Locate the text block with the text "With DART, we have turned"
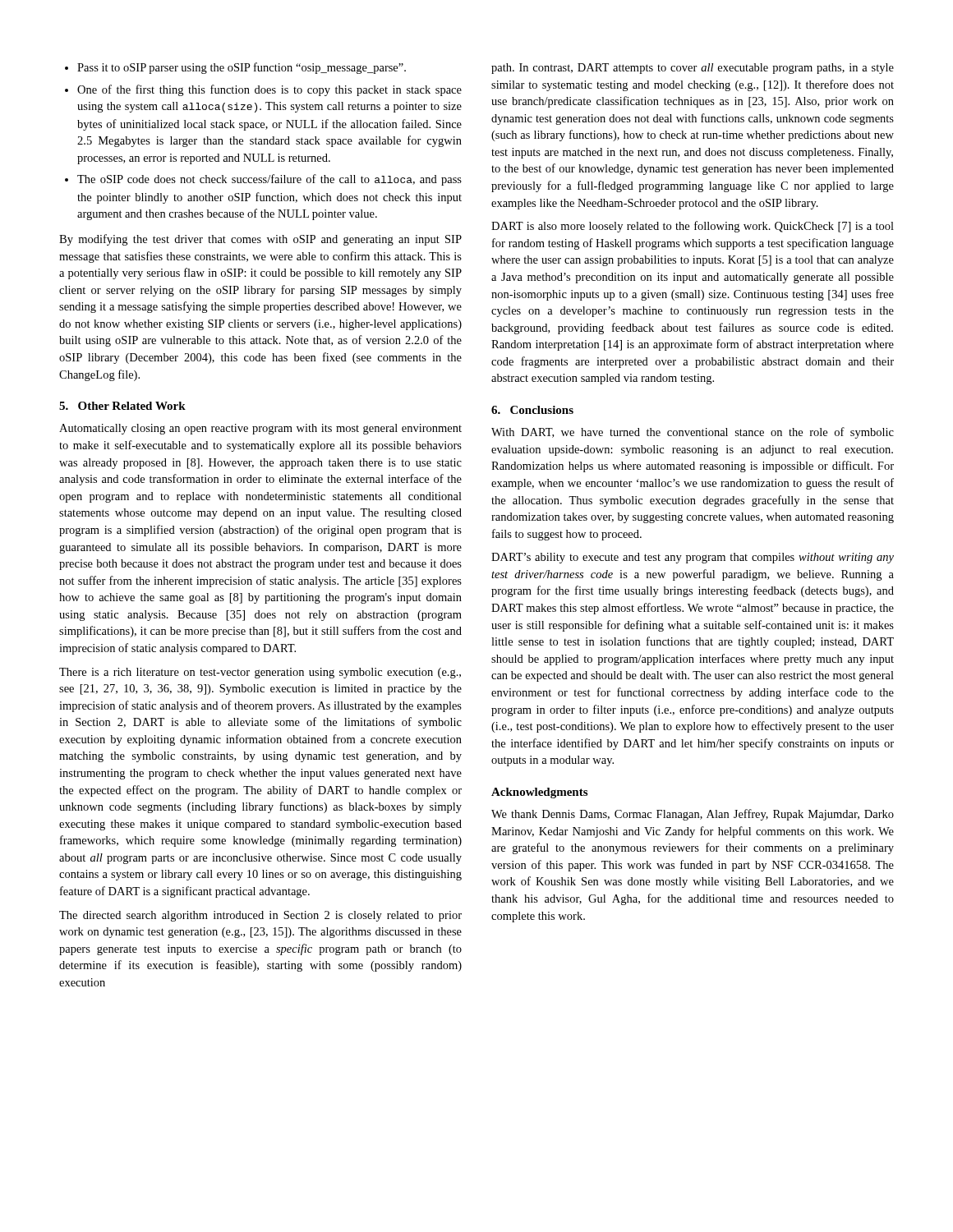 (x=693, y=483)
